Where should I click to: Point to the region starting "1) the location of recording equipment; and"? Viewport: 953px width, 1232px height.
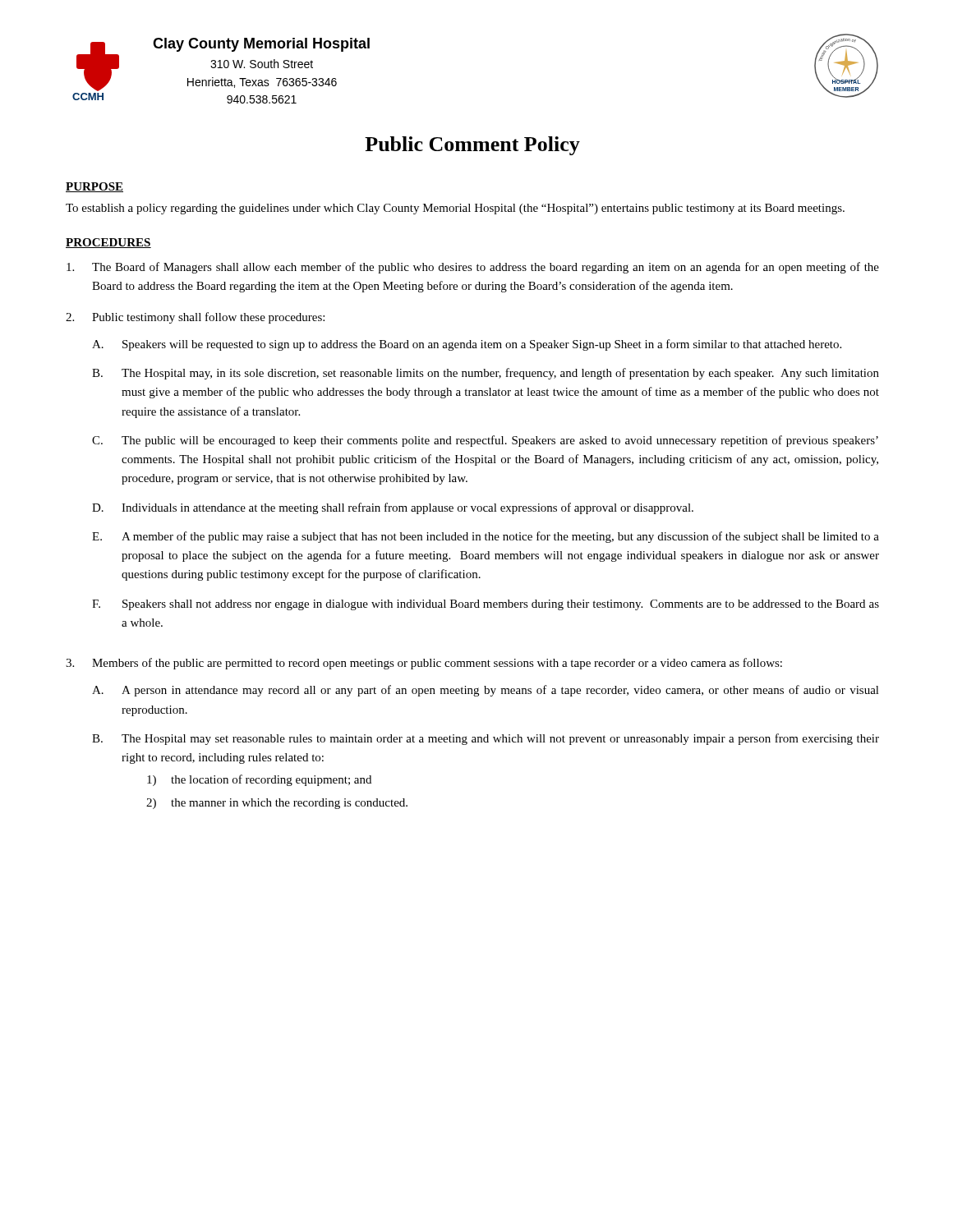point(259,780)
